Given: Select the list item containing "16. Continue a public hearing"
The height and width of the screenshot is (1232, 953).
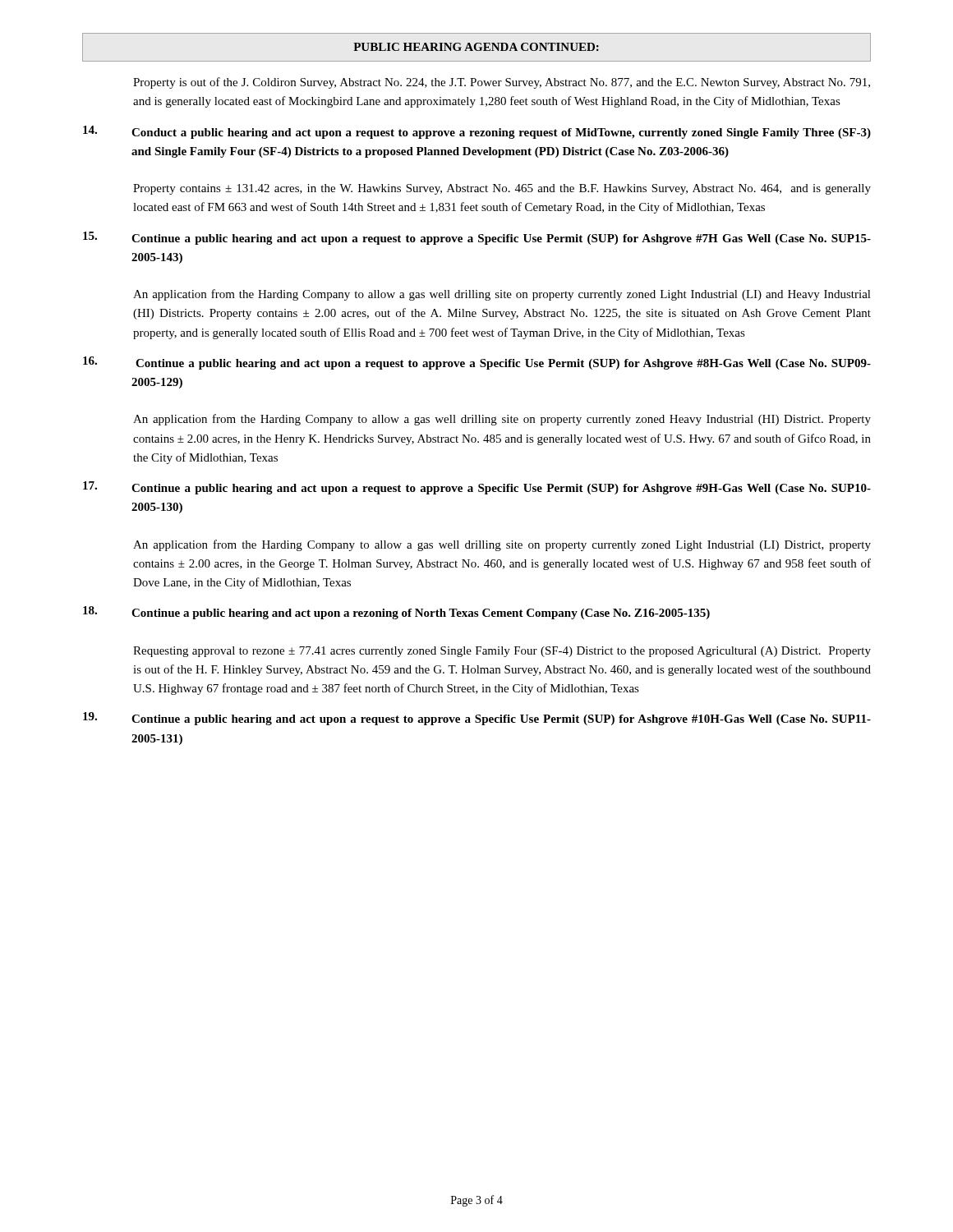Looking at the screenshot, I should tap(476, 376).
